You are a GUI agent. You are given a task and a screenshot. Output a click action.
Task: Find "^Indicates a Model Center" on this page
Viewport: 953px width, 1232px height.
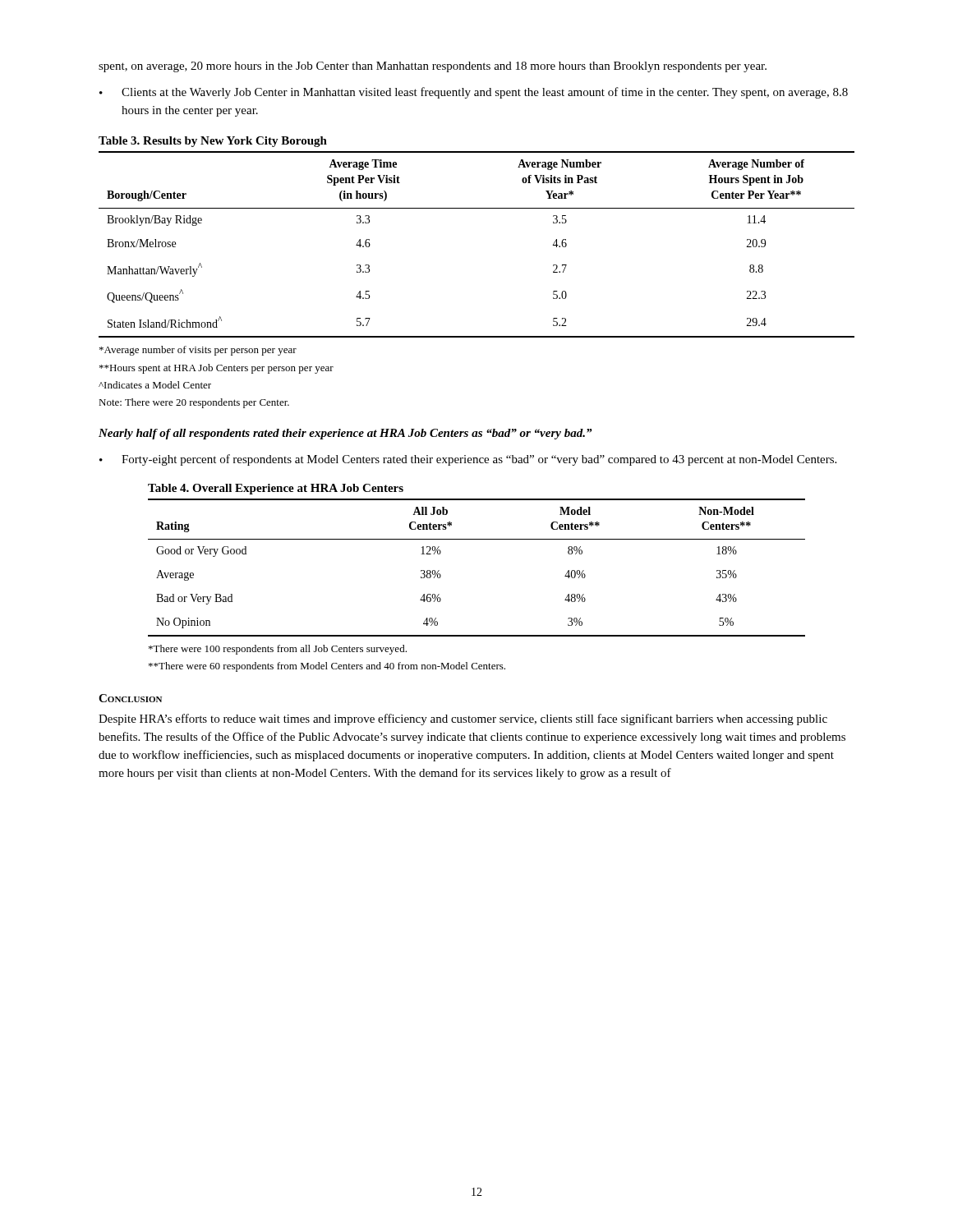pyautogui.click(x=155, y=385)
